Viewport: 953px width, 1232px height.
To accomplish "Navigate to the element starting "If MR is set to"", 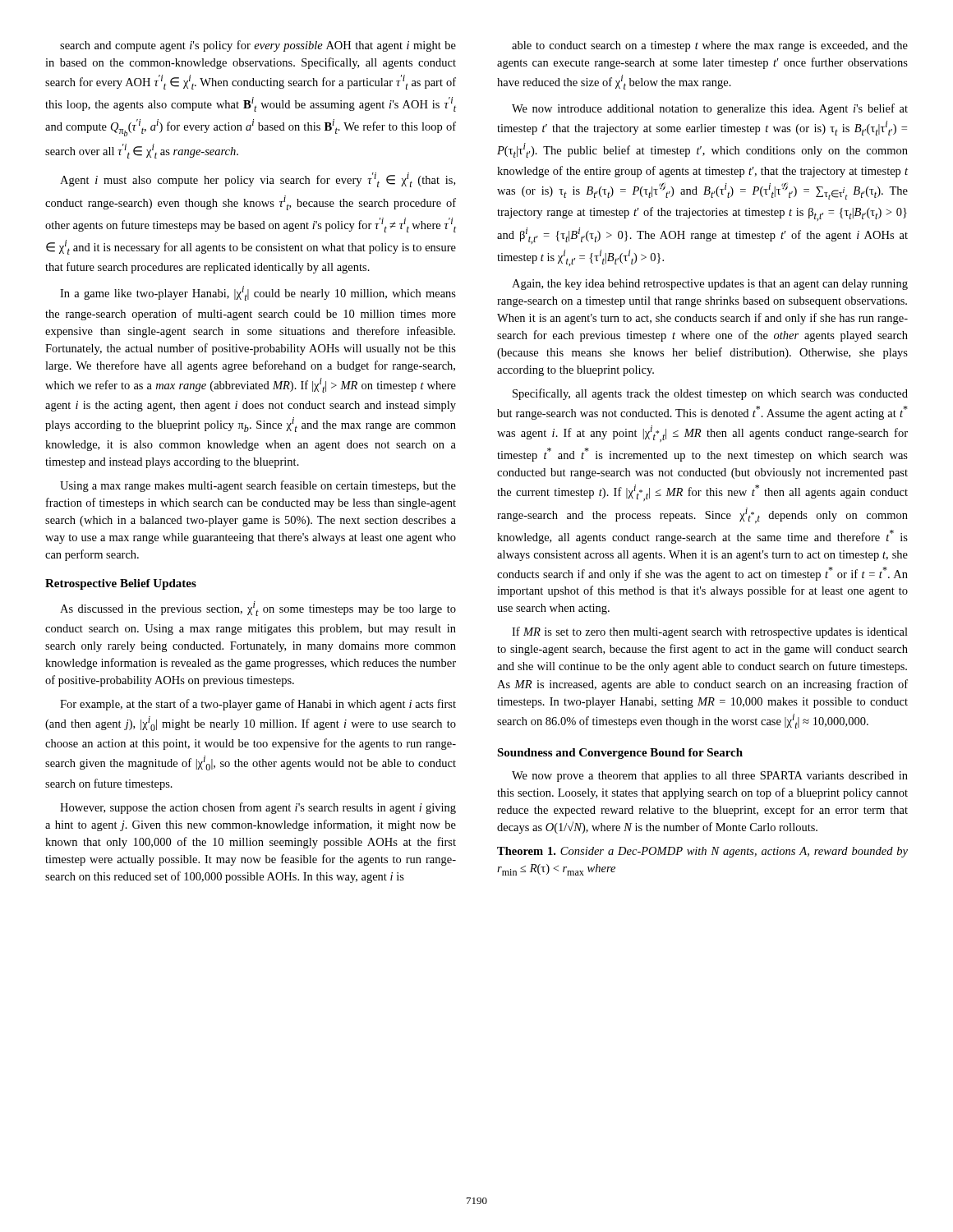I will pos(702,678).
